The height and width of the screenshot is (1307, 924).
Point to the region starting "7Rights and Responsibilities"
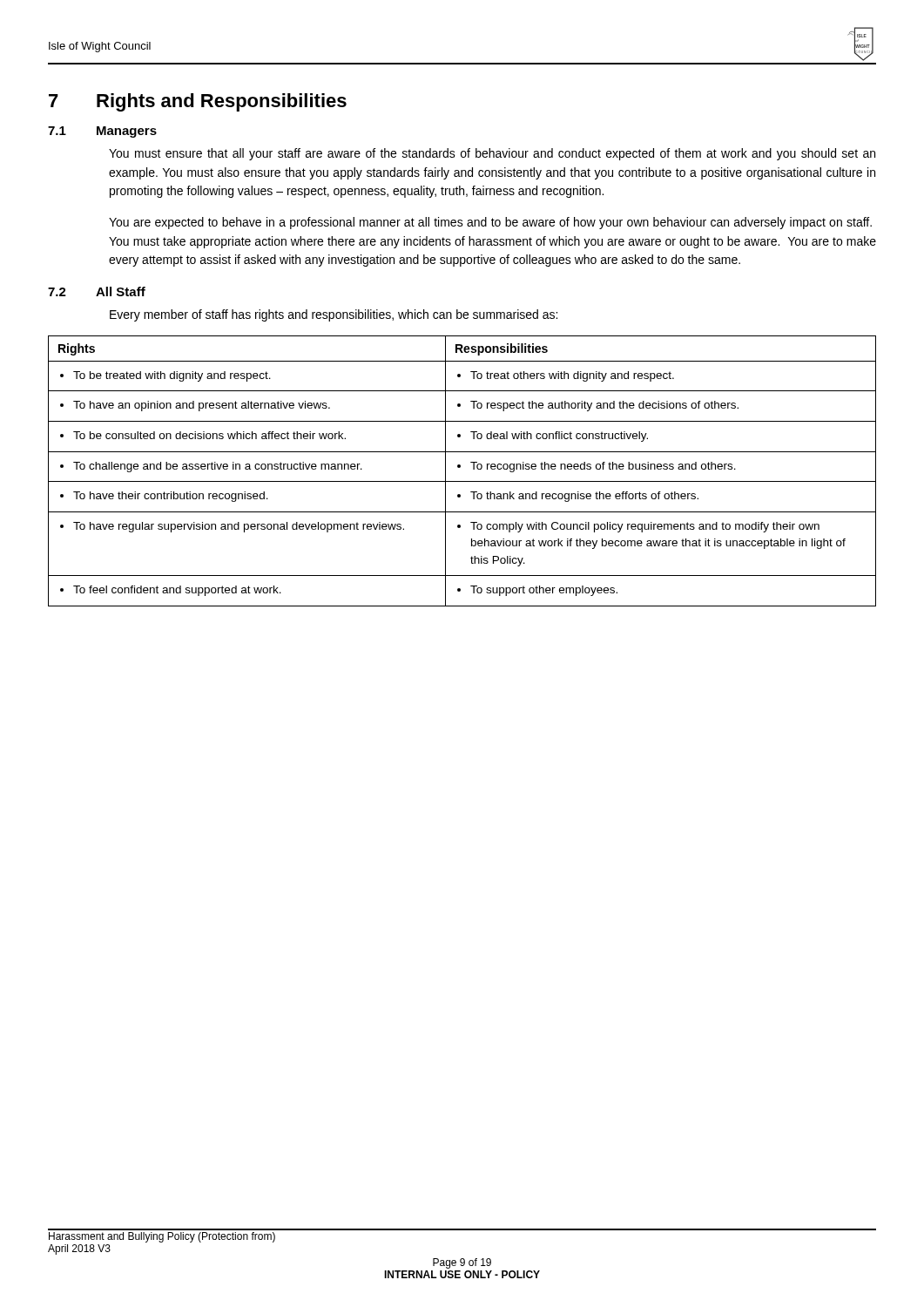(x=197, y=101)
